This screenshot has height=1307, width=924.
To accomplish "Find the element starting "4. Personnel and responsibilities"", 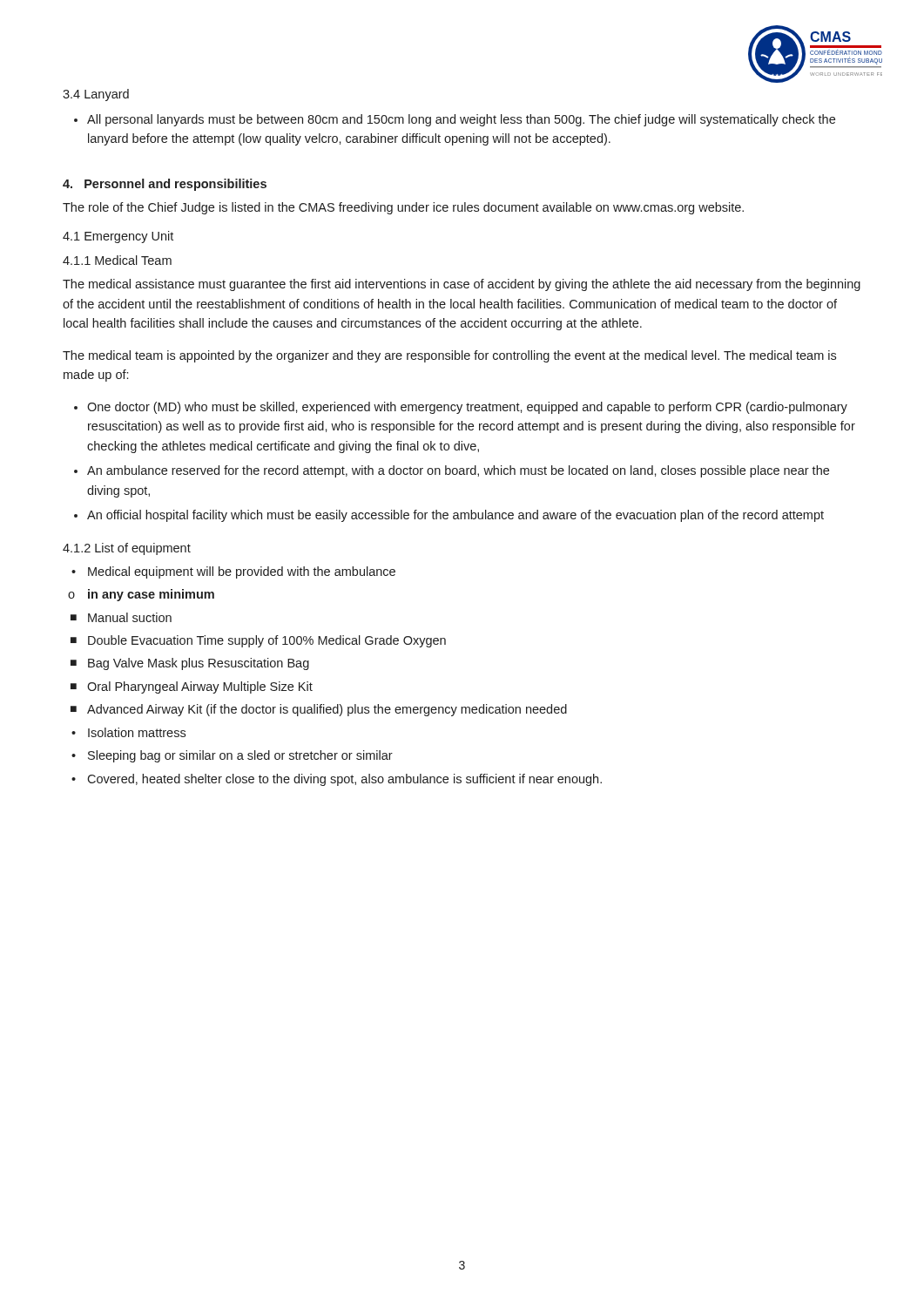I will [x=165, y=184].
